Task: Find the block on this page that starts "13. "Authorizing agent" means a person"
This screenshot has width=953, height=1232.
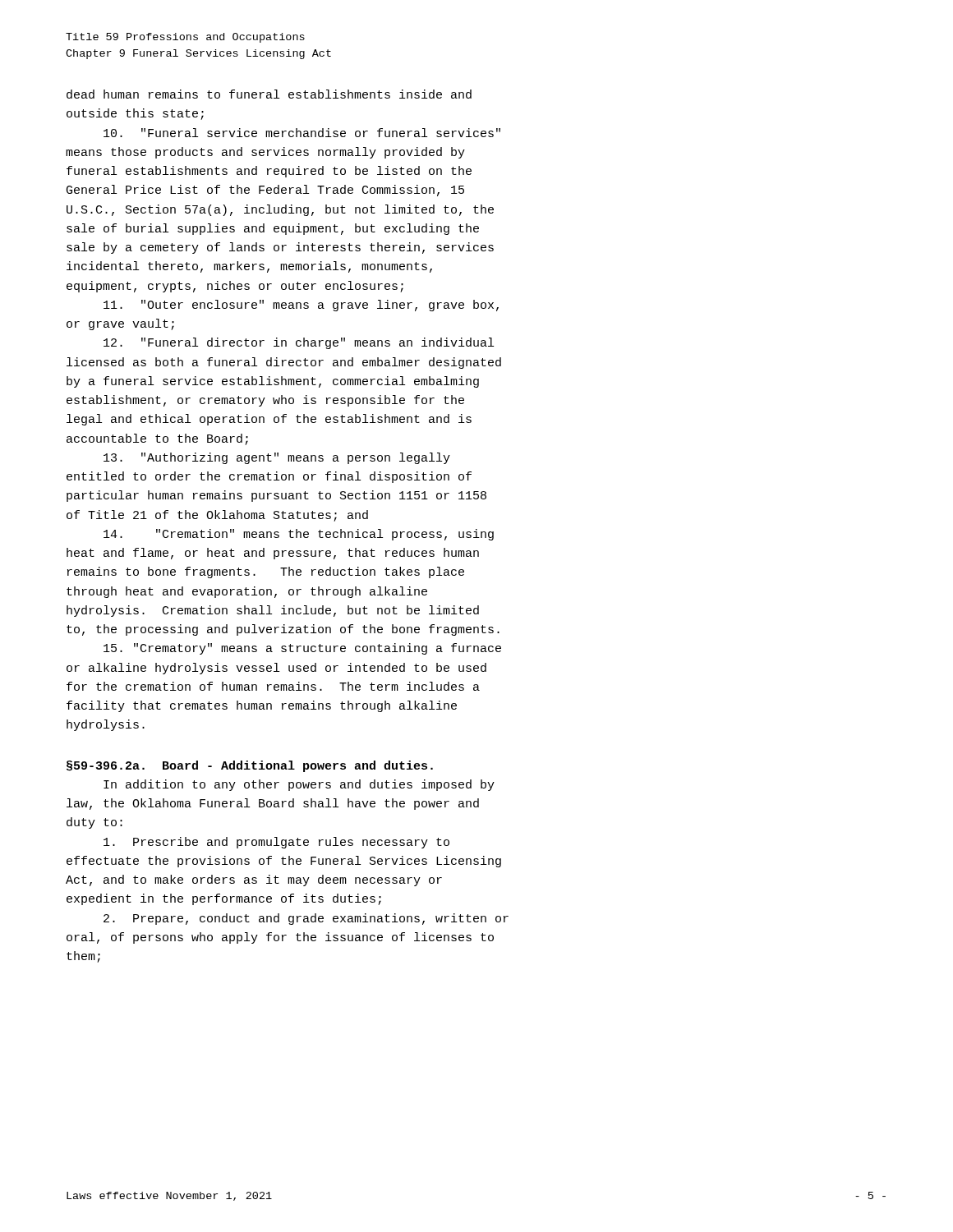Action: [277, 487]
